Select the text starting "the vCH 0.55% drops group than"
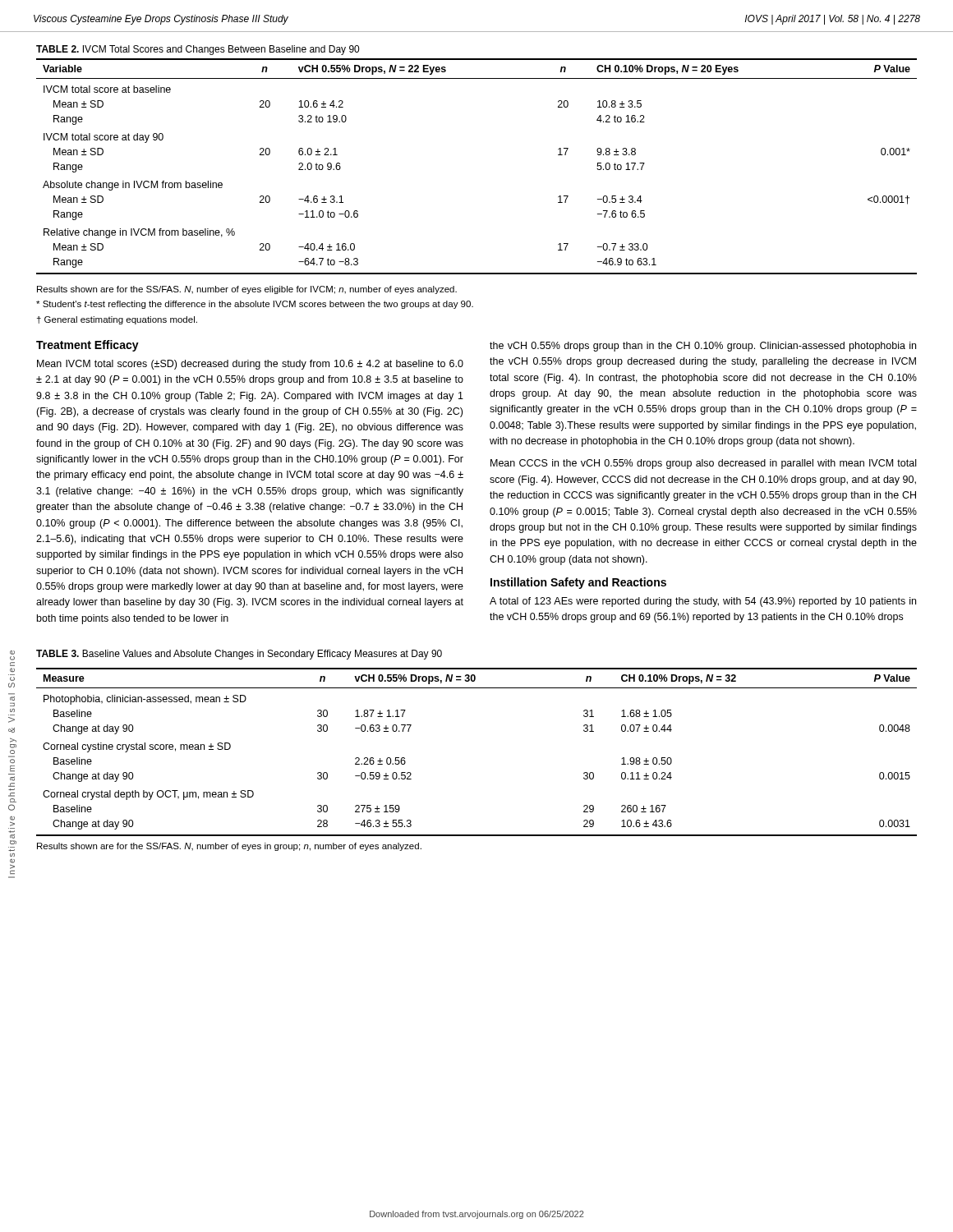 [703, 453]
